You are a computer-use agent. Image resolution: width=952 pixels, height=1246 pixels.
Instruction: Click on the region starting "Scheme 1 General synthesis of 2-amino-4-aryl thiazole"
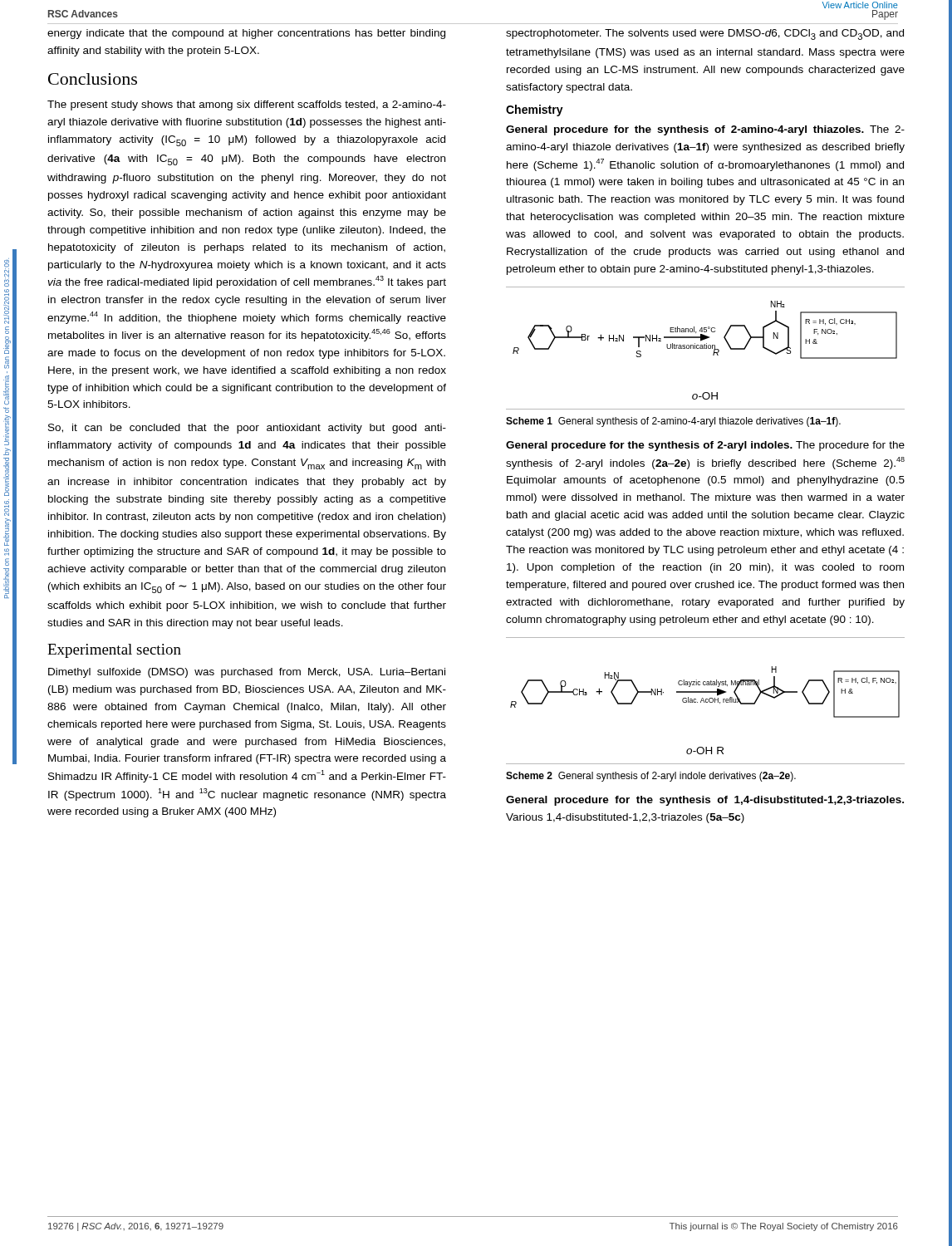[x=674, y=421]
